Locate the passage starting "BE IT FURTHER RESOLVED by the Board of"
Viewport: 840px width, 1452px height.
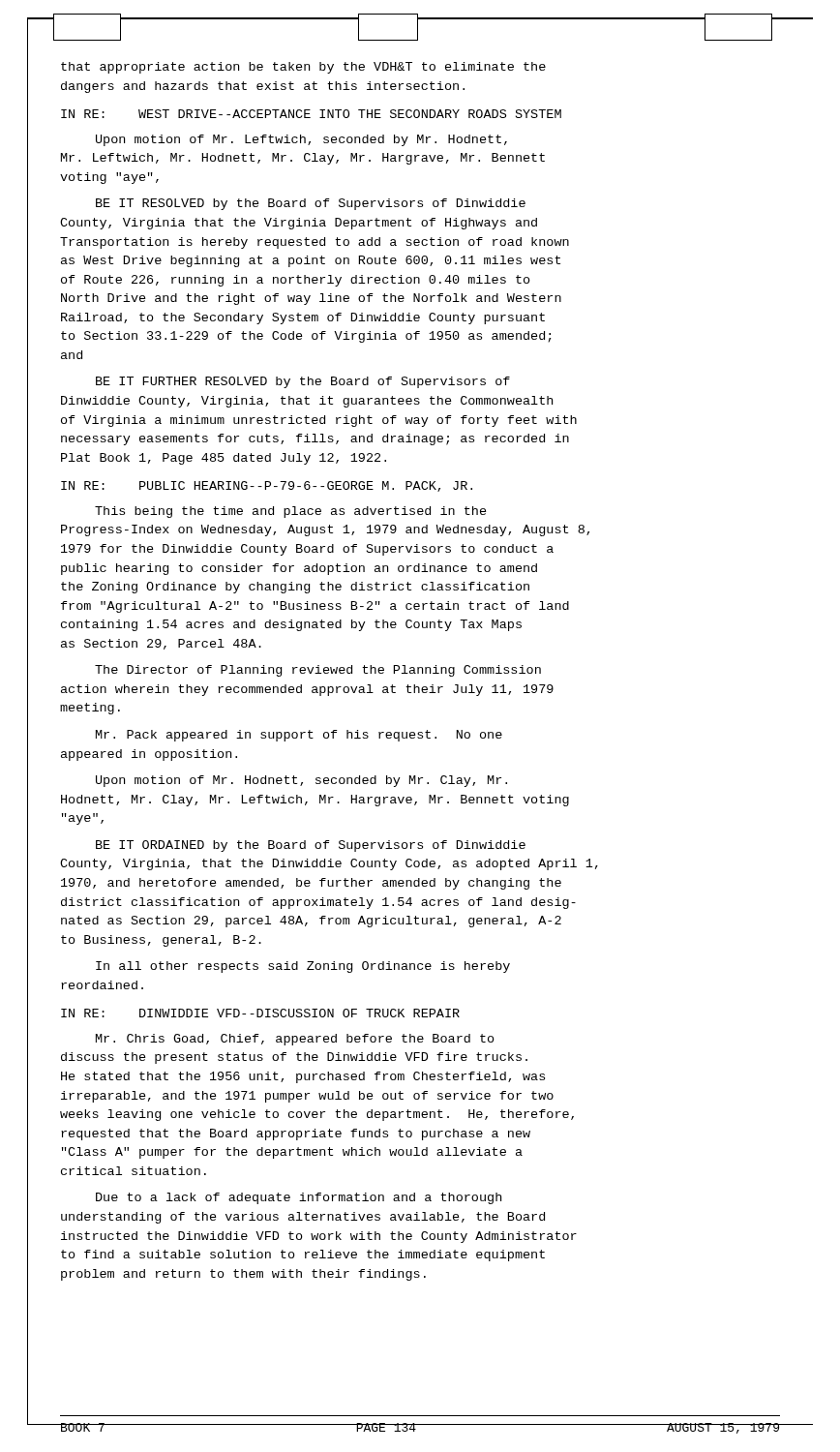420,420
